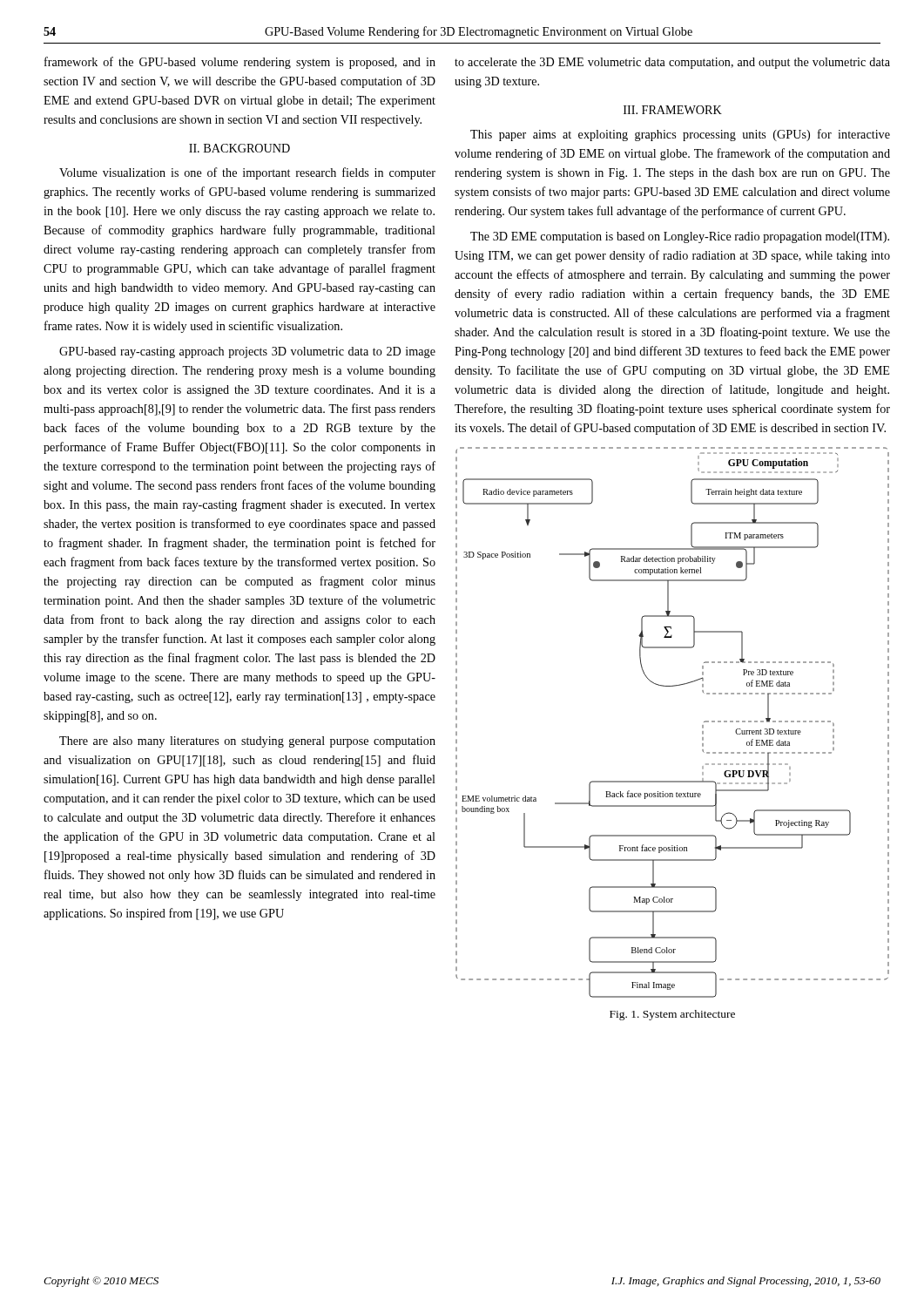
Task: Find the block on this page that starts "GPU-based ray-casting approach projects 3D"
Action: 240,533
